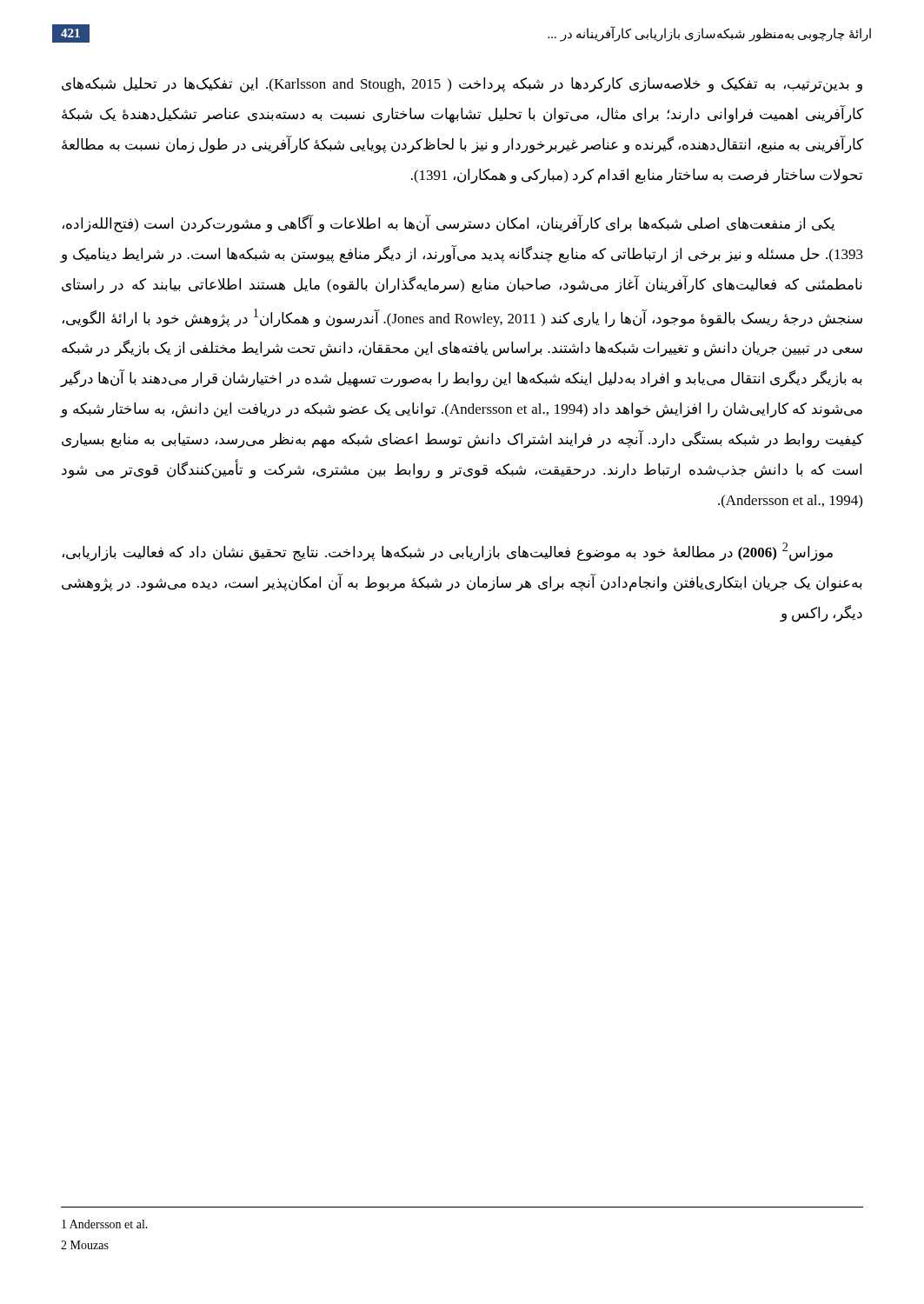Screen dimensions: 1304x924
Task: Where does it say "2 Mouzas"?
Action: tap(85, 1245)
